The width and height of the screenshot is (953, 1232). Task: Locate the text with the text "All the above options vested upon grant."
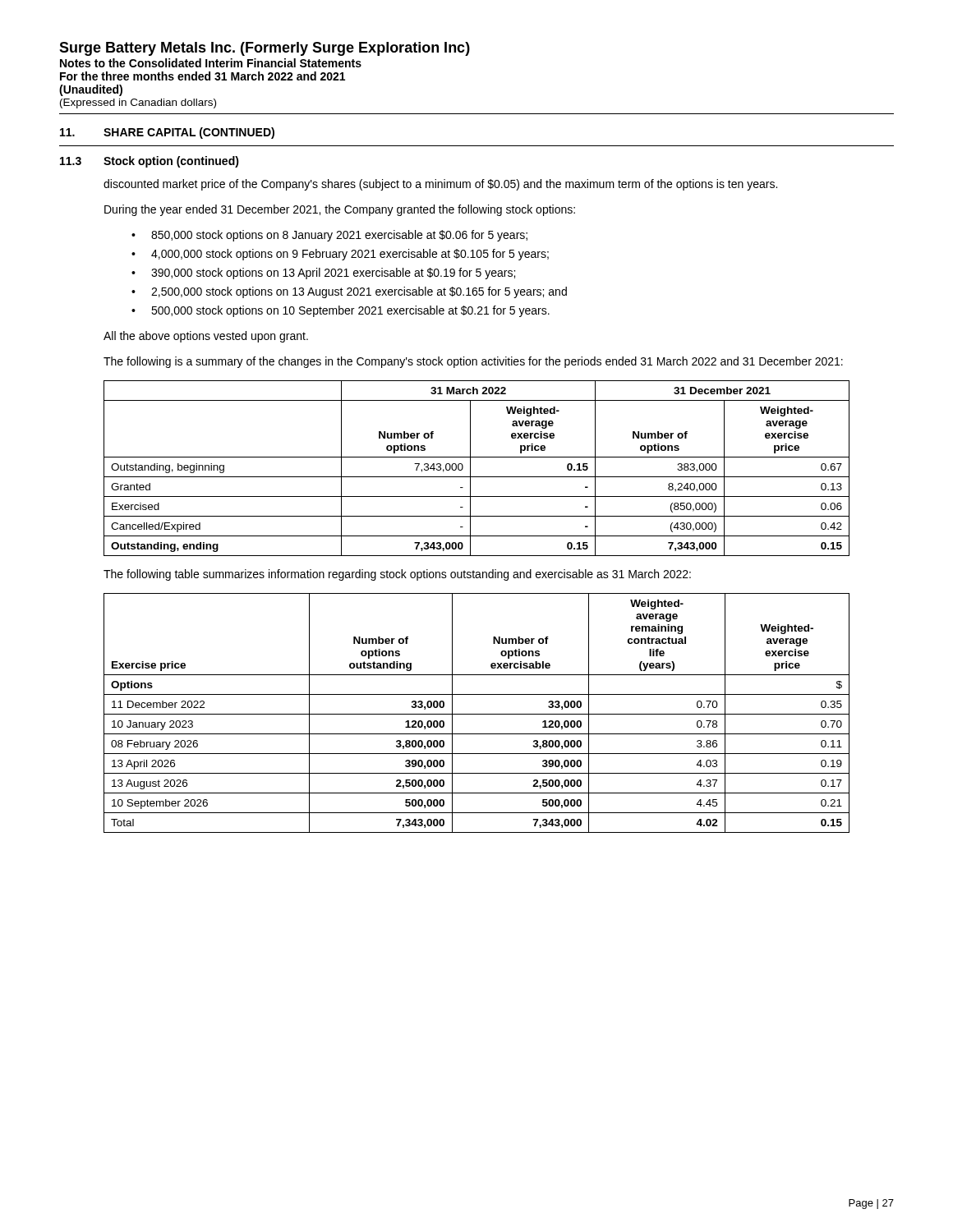206,336
